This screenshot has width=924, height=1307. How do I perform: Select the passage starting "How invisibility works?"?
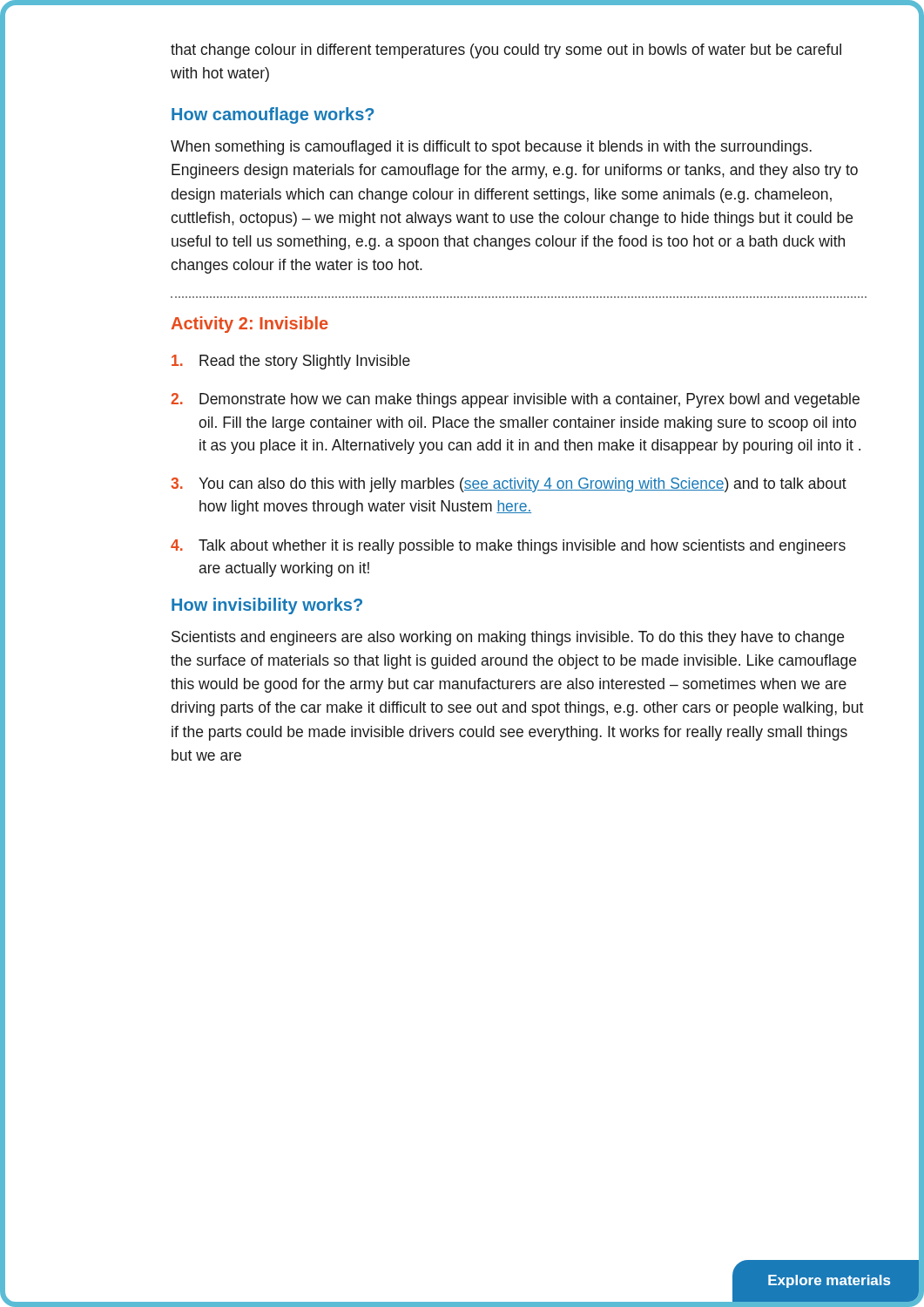(267, 605)
